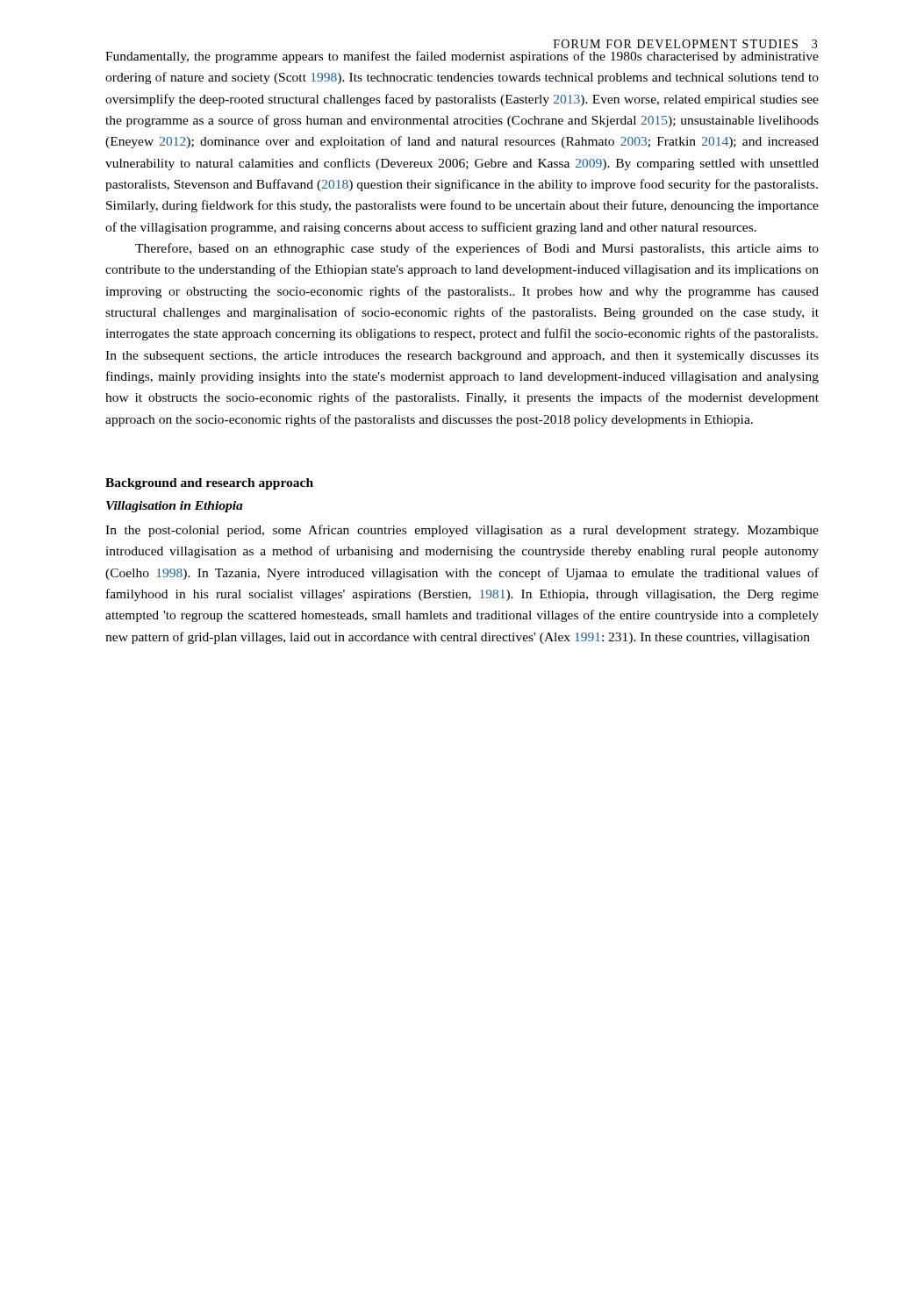
Task: Select the section header that says "Background and research approach"
Action: point(209,482)
